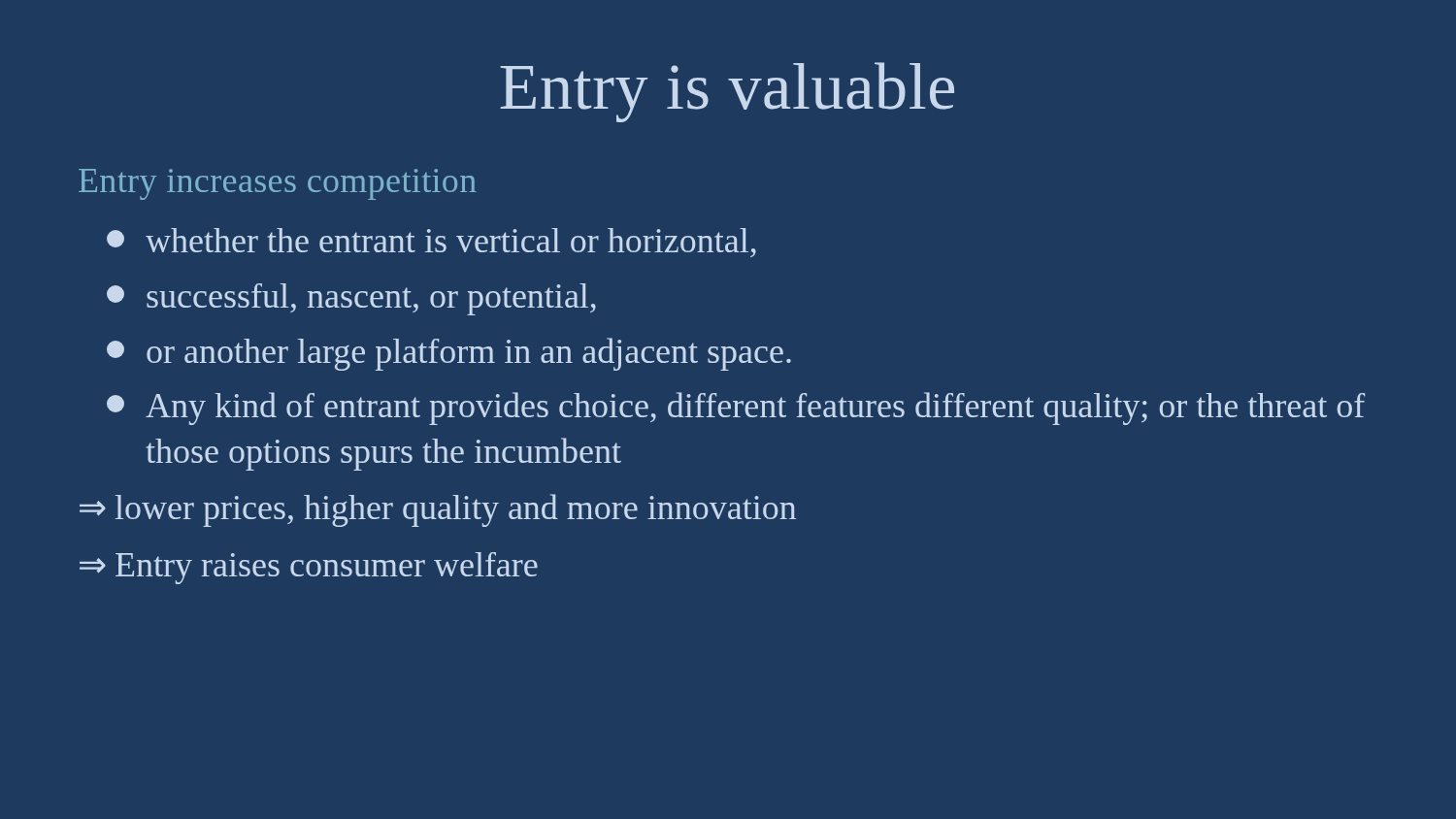Image resolution: width=1456 pixels, height=819 pixels.
Task: Find the block starting "Entry increases competition"
Action: pyautogui.click(x=277, y=181)
